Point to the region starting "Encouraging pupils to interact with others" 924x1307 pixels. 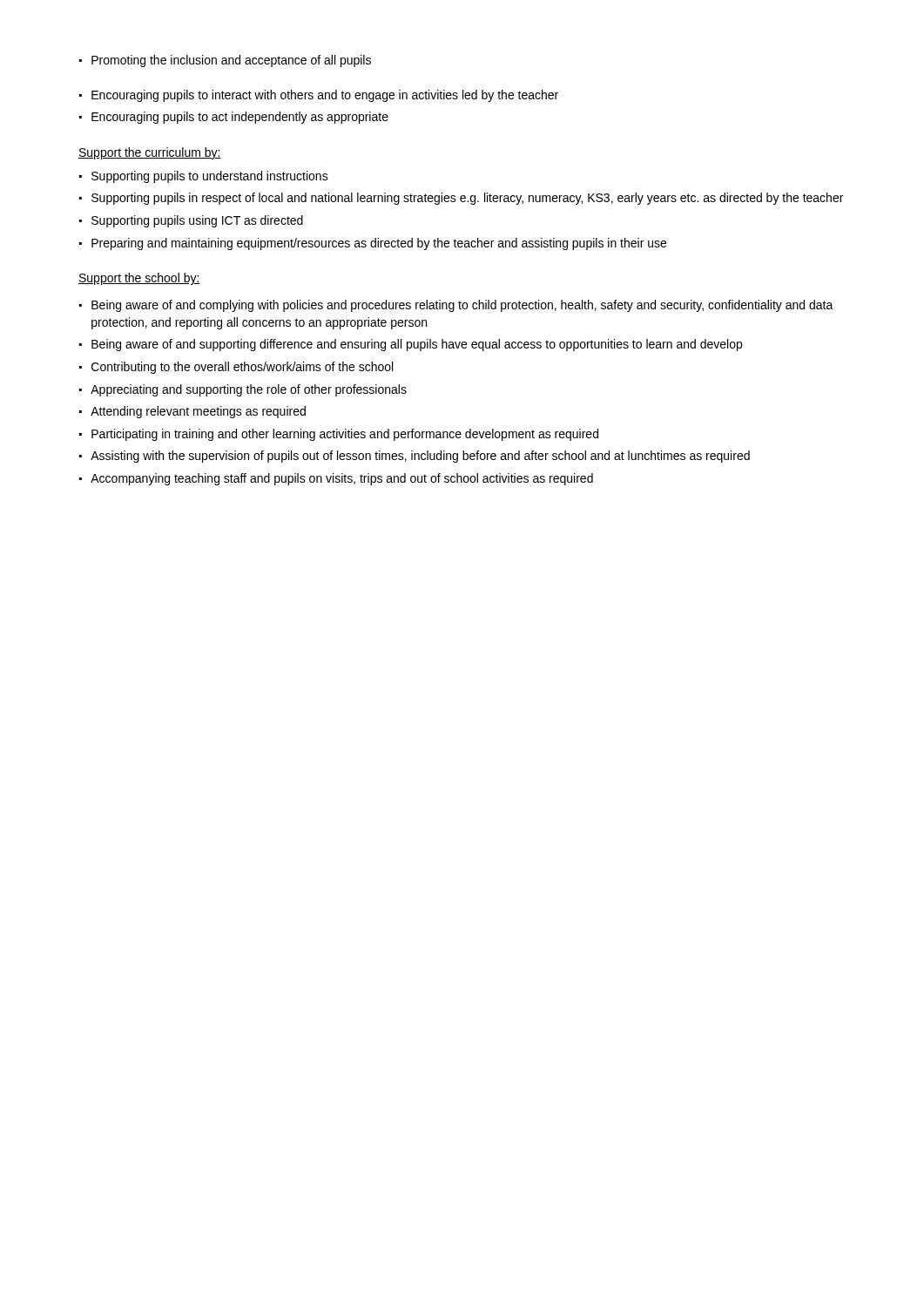tap(462, 95)
